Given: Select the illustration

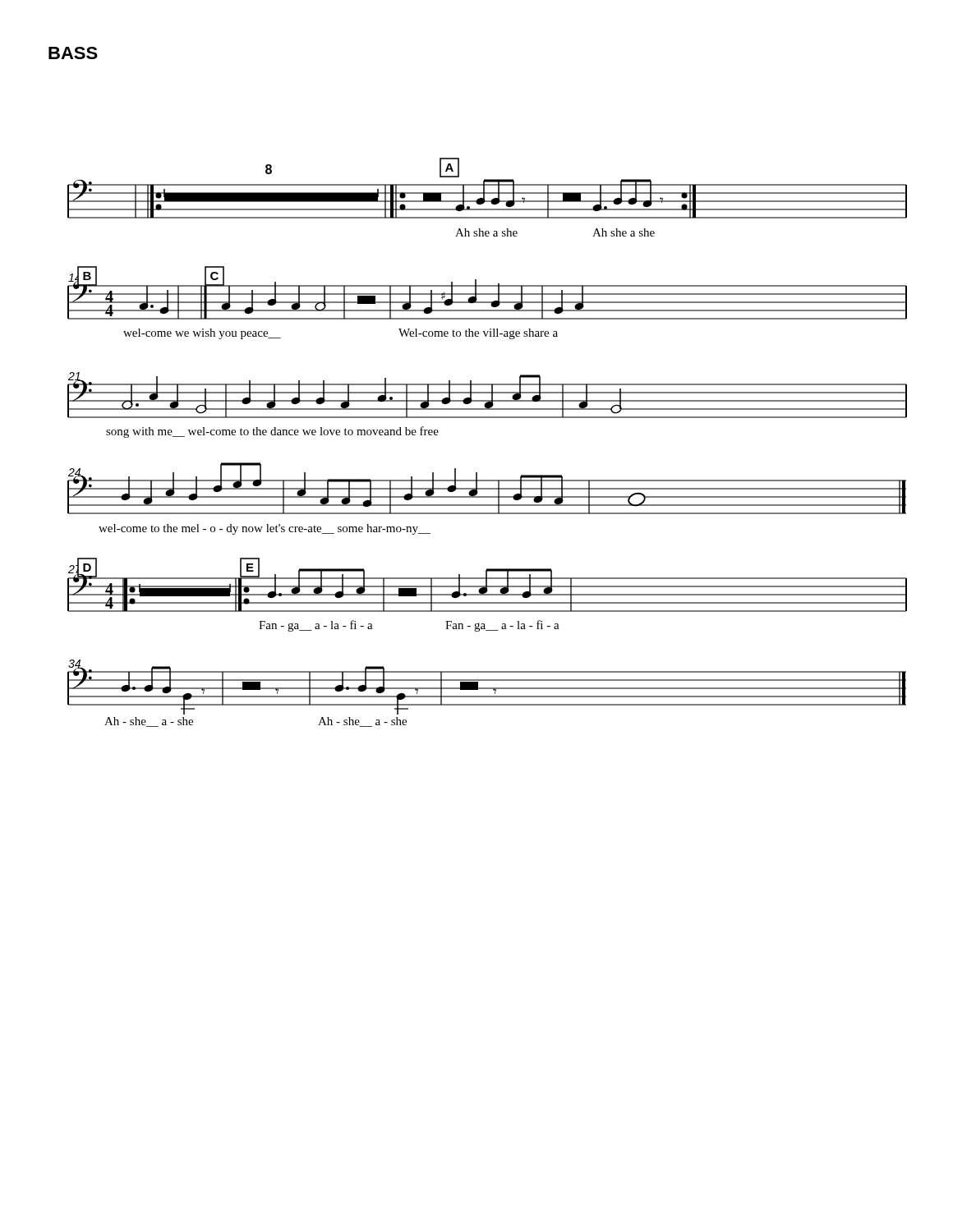Looking at the screenshot, I should pyautogui.click(x=479, y=411).
